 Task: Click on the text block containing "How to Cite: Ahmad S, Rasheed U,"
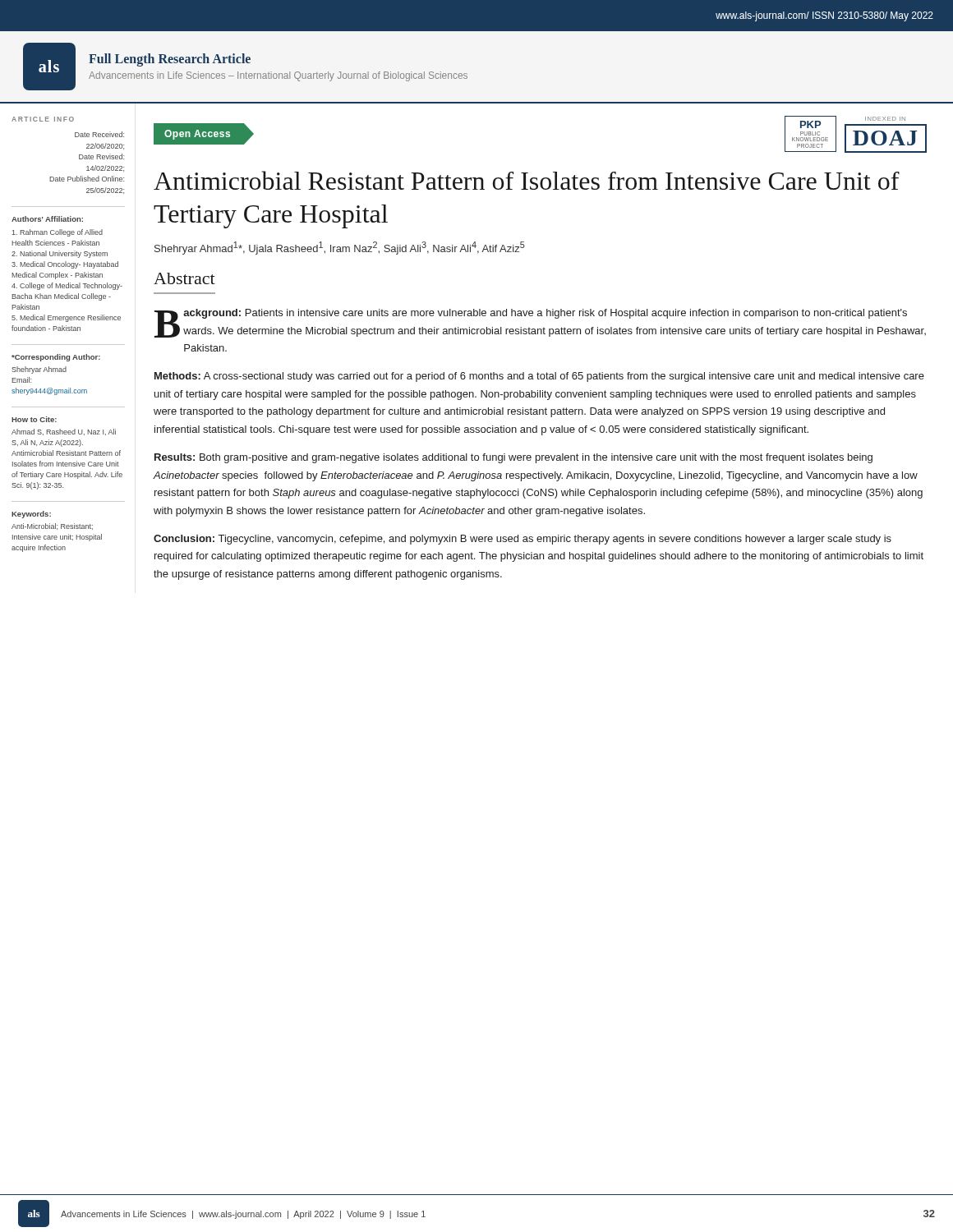pyautogui.click(x=68, y=452)
